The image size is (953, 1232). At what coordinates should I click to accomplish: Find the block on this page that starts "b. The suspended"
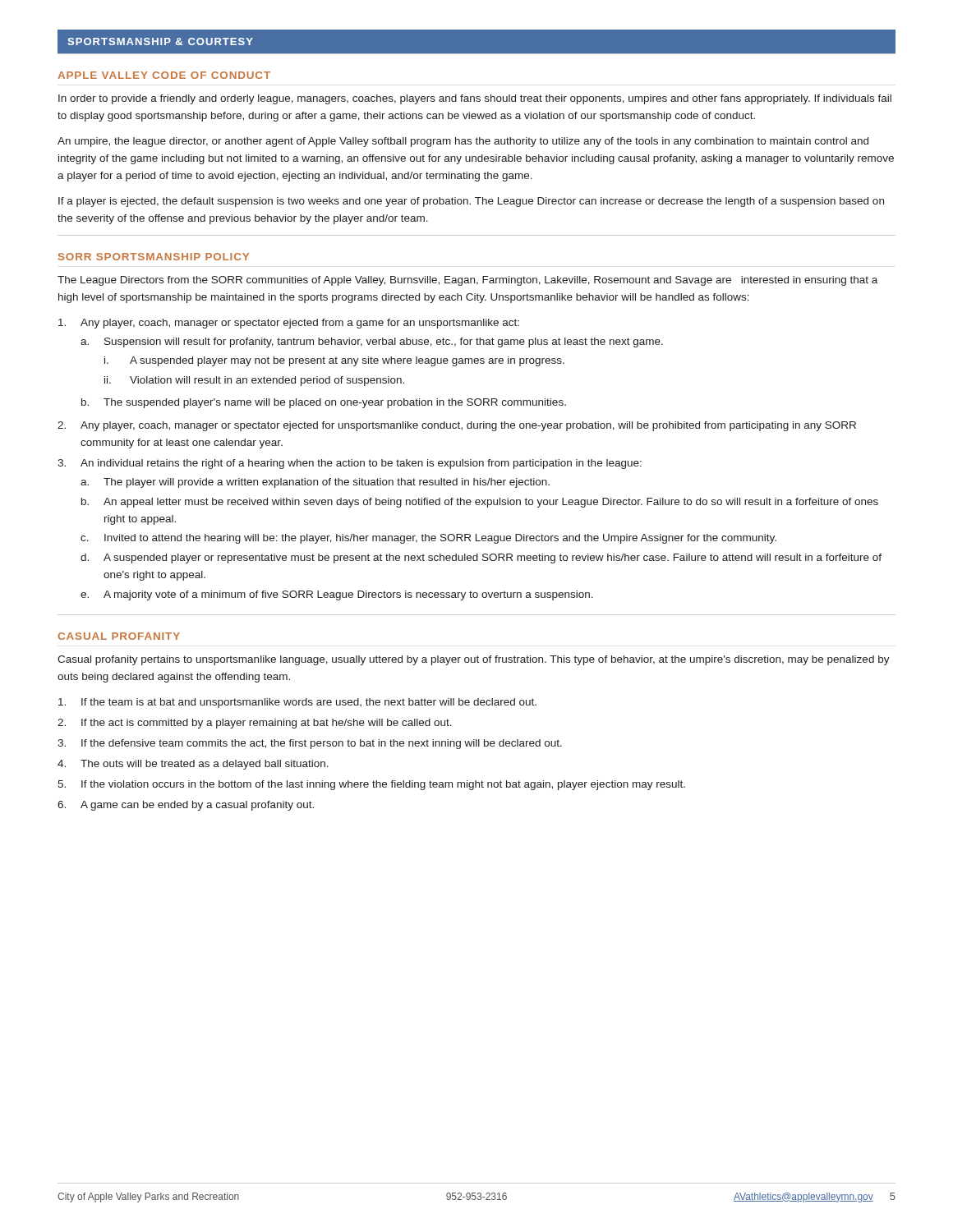(x=488, y=403)
